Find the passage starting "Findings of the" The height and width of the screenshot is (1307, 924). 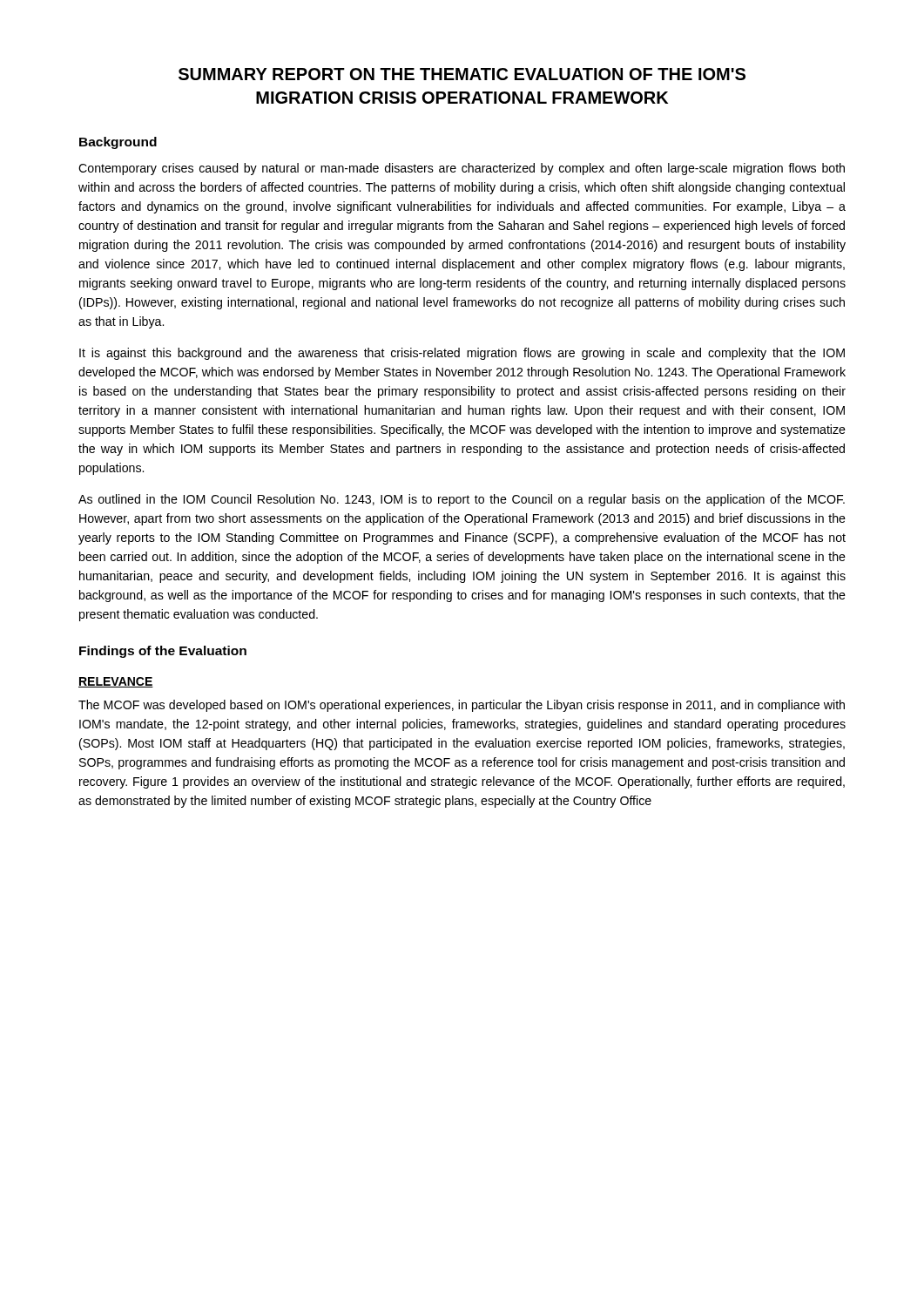[163, 650]
